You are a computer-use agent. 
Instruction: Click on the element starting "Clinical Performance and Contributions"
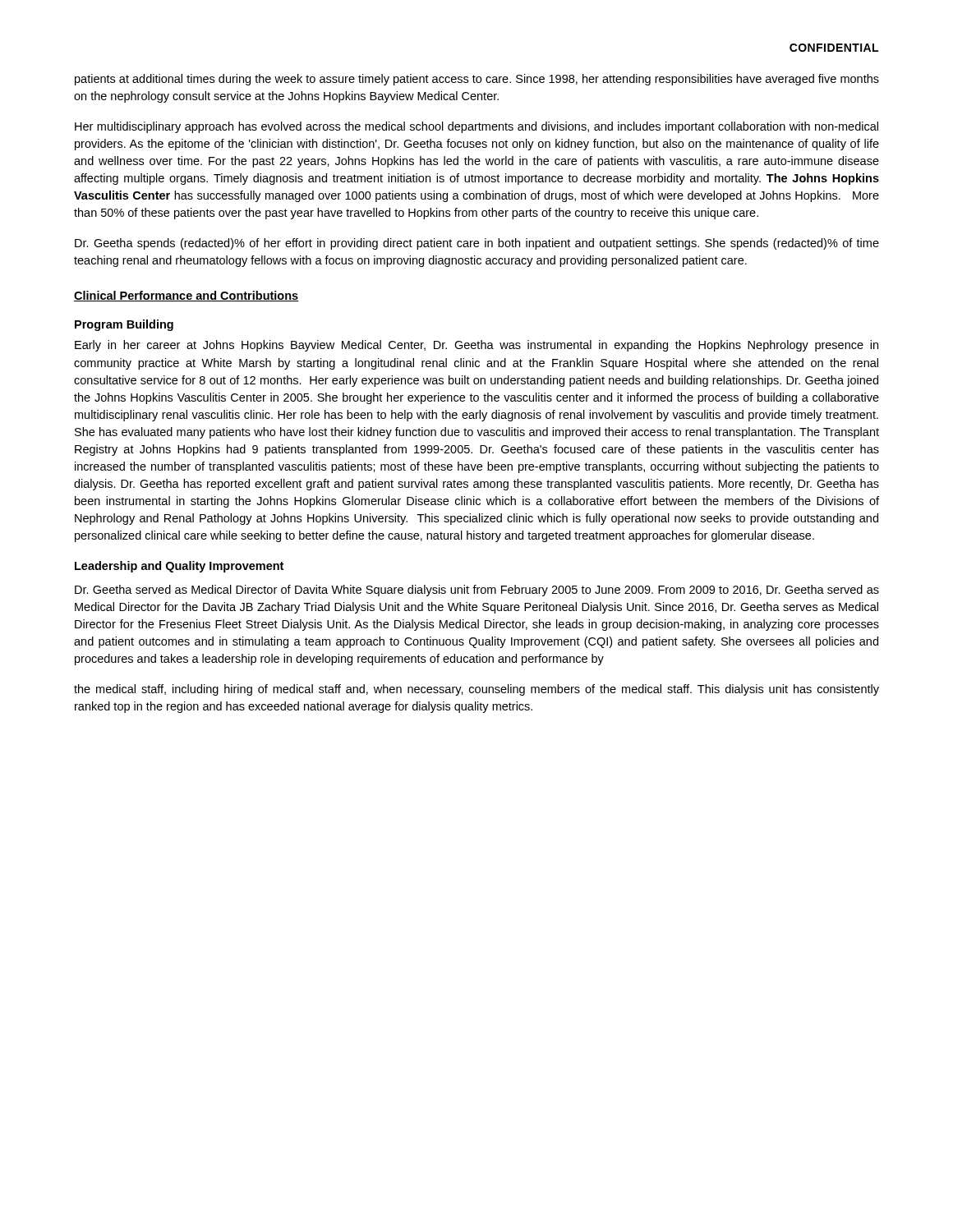[x=186, y=296]
